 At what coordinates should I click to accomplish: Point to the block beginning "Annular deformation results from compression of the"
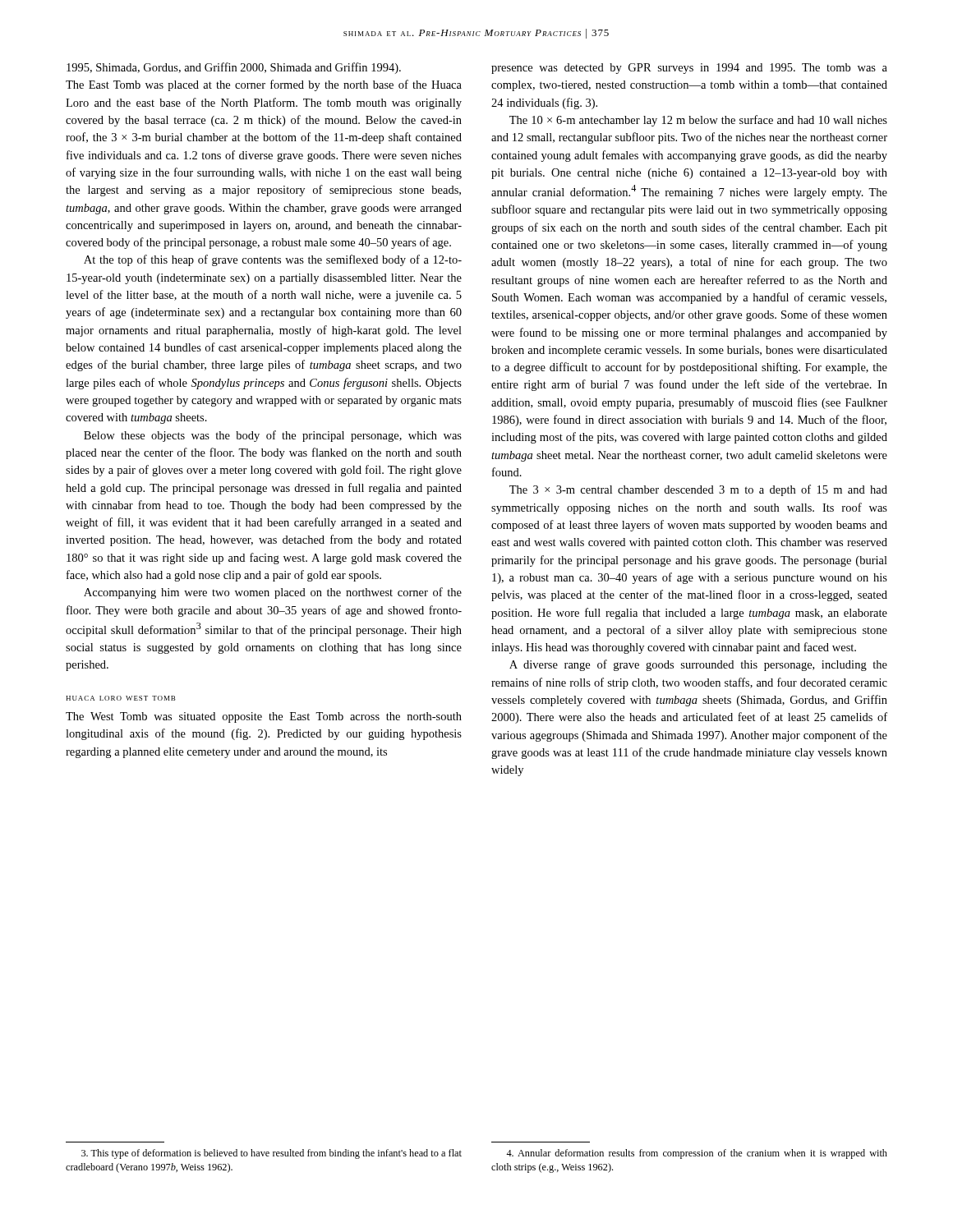click(689, 1161)
